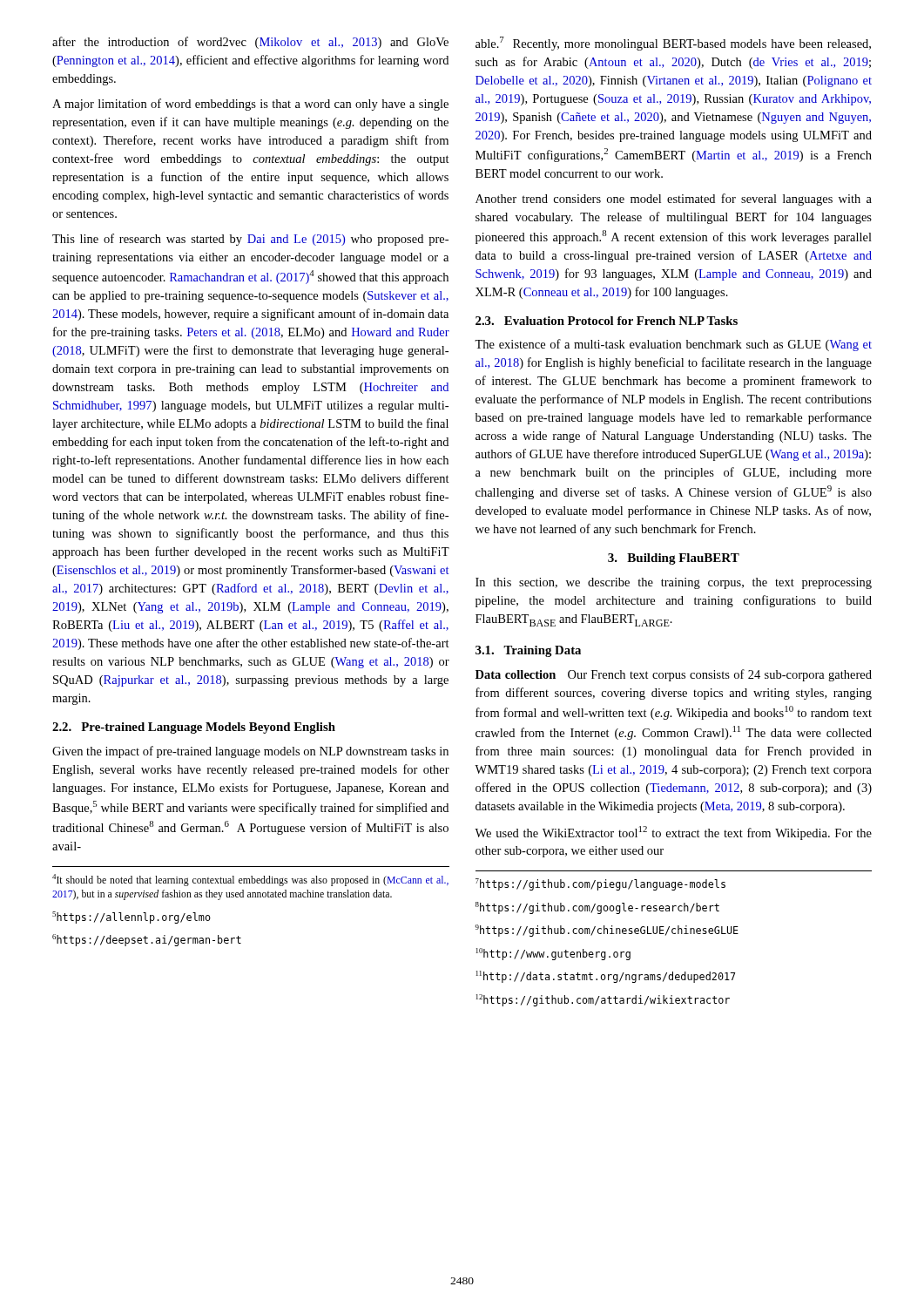Image resolution: width=924 pixels, height=1307 pixels.
Task: Locate the text block that says "The existence of a multi-task"
Action: (x=673, y=437)
